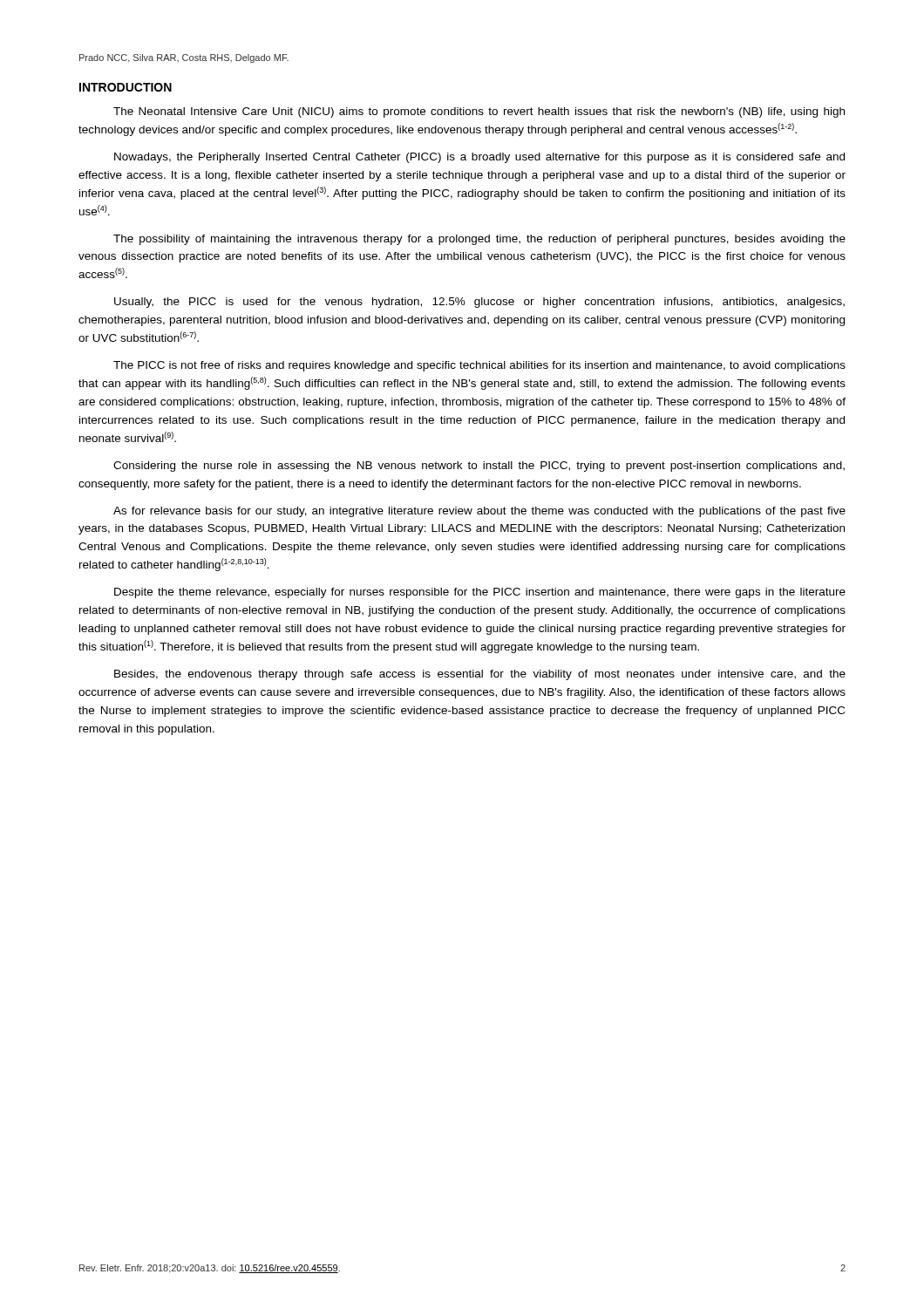
Task: Locate the passage starting "Considering the nurse role in assessing the NB"
Action: point(462,474)
